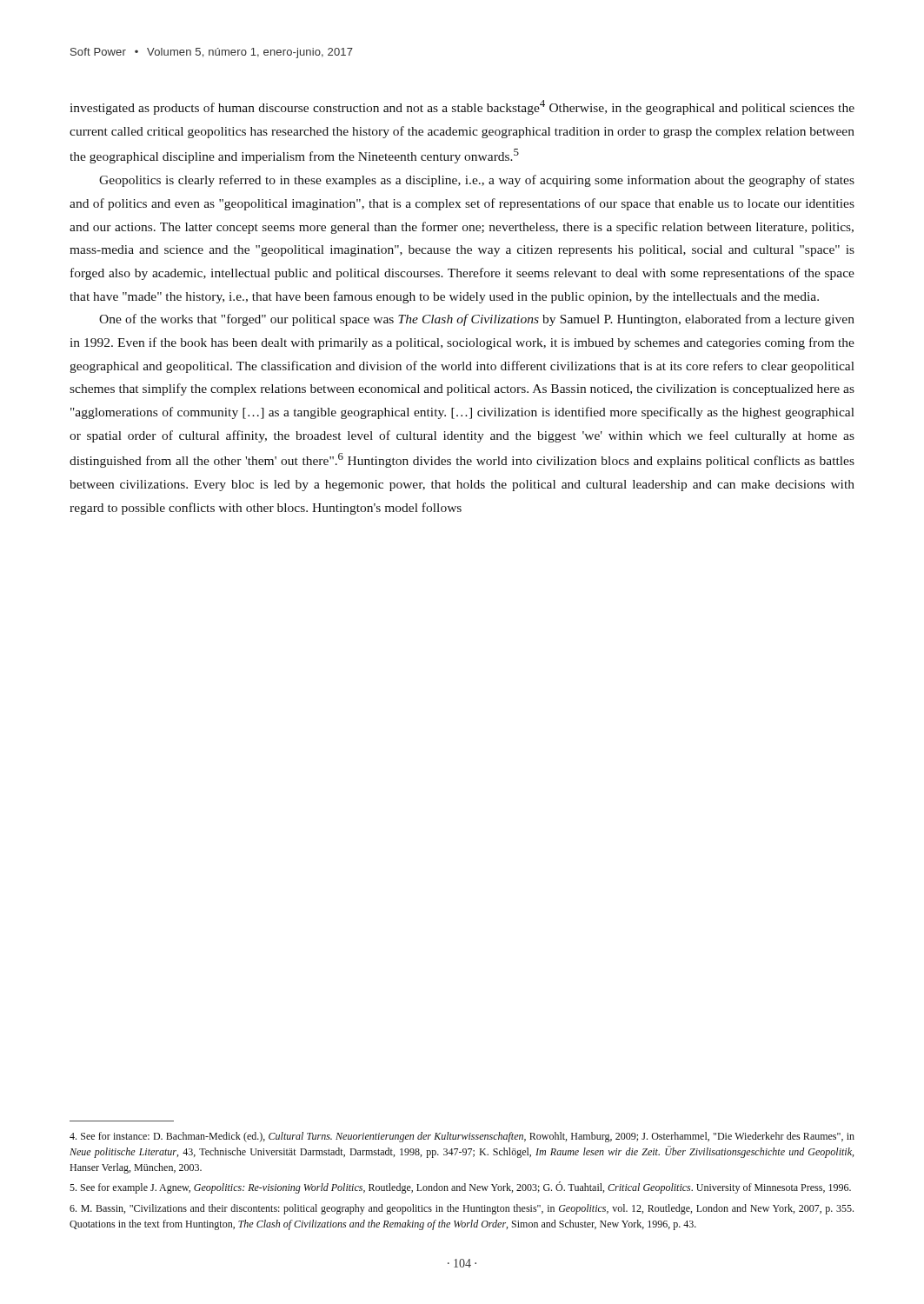Locate the text starting "M. Bassin, "Civilizations and their discontents: political"
The width and height of the screenshot is (924, 1304).
(x=462, y=1216)
